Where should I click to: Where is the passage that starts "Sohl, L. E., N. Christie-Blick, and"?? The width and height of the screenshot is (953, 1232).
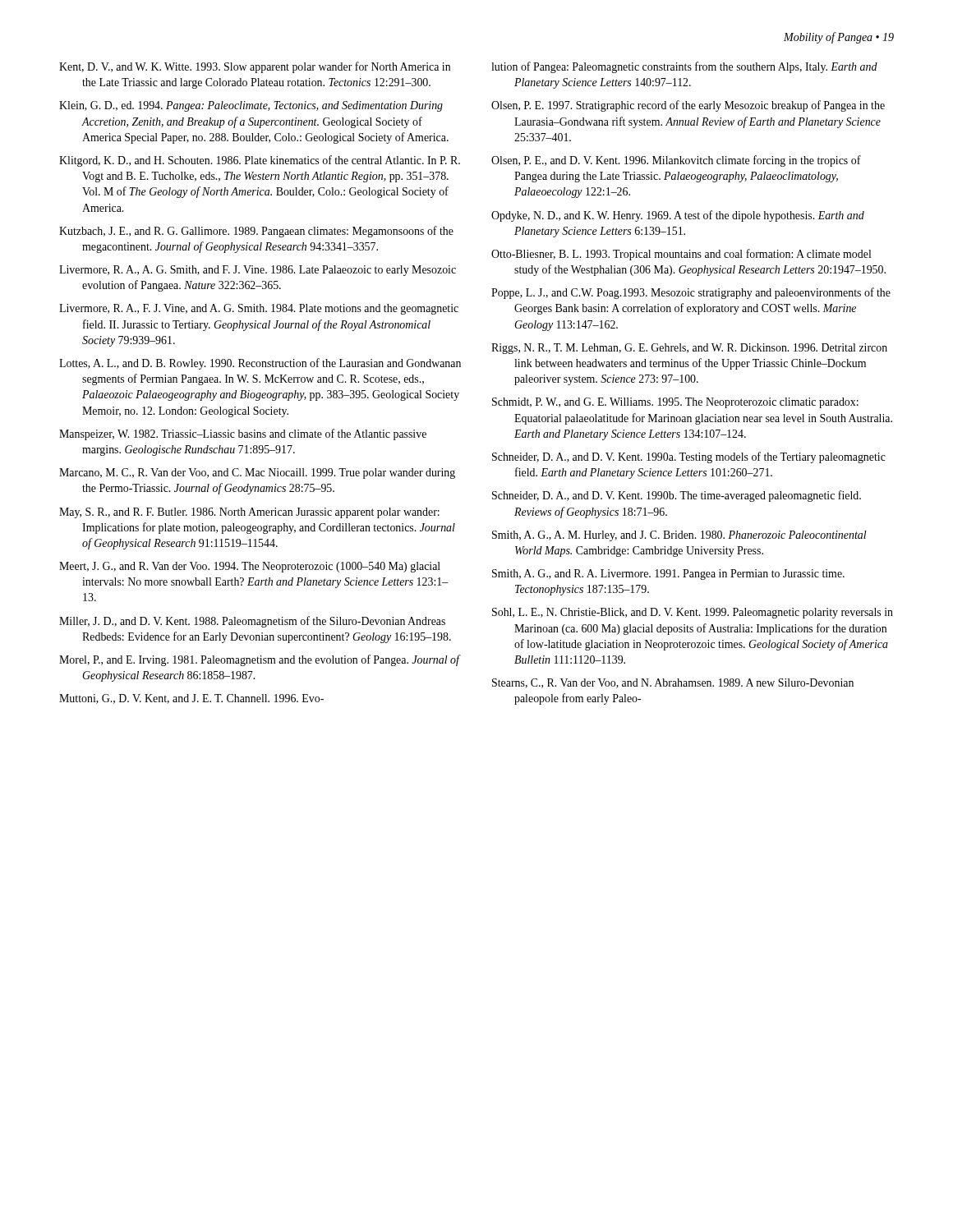692,636
